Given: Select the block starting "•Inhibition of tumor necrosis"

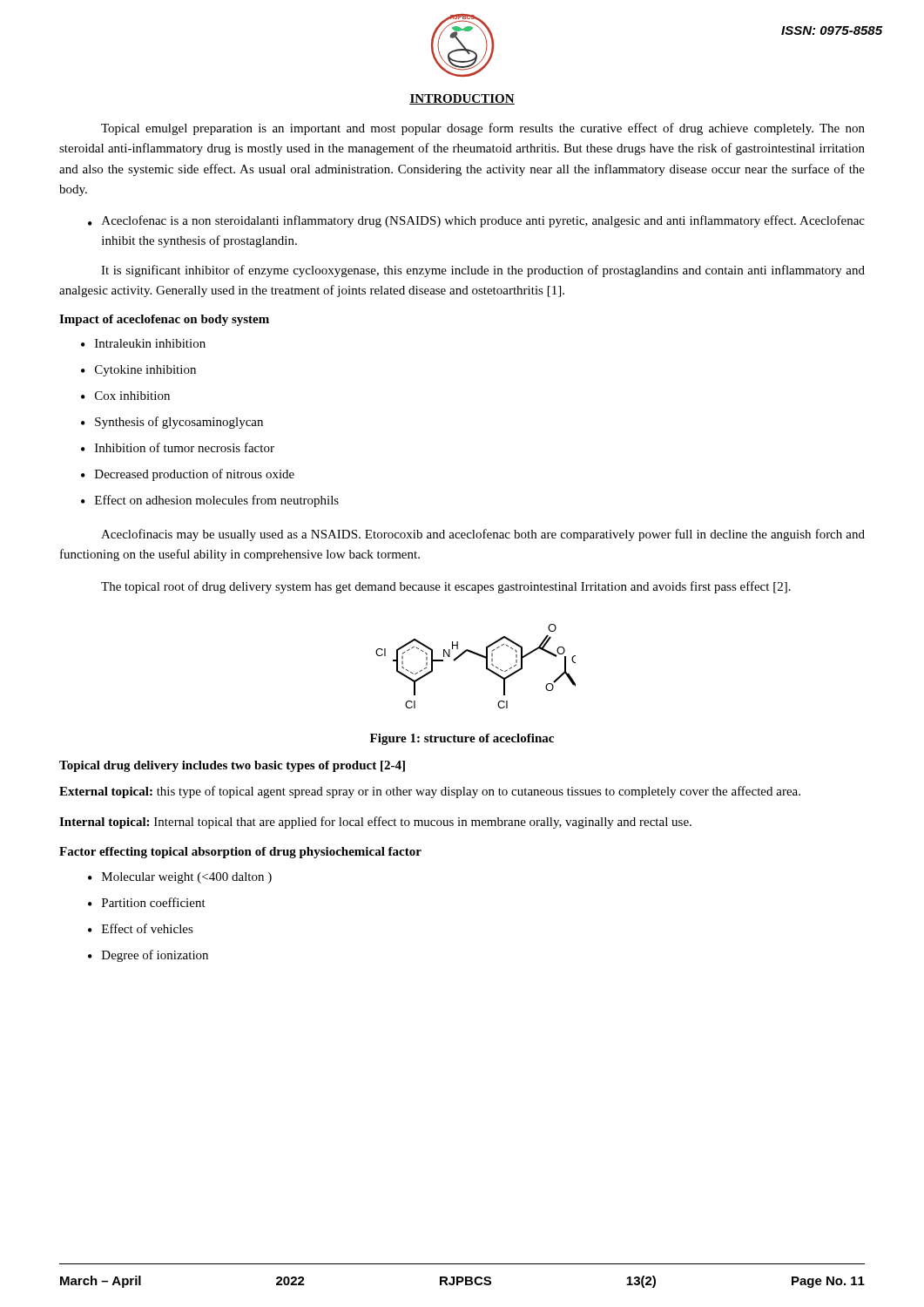Looking at the screenshot, I should tap(177, 450).
